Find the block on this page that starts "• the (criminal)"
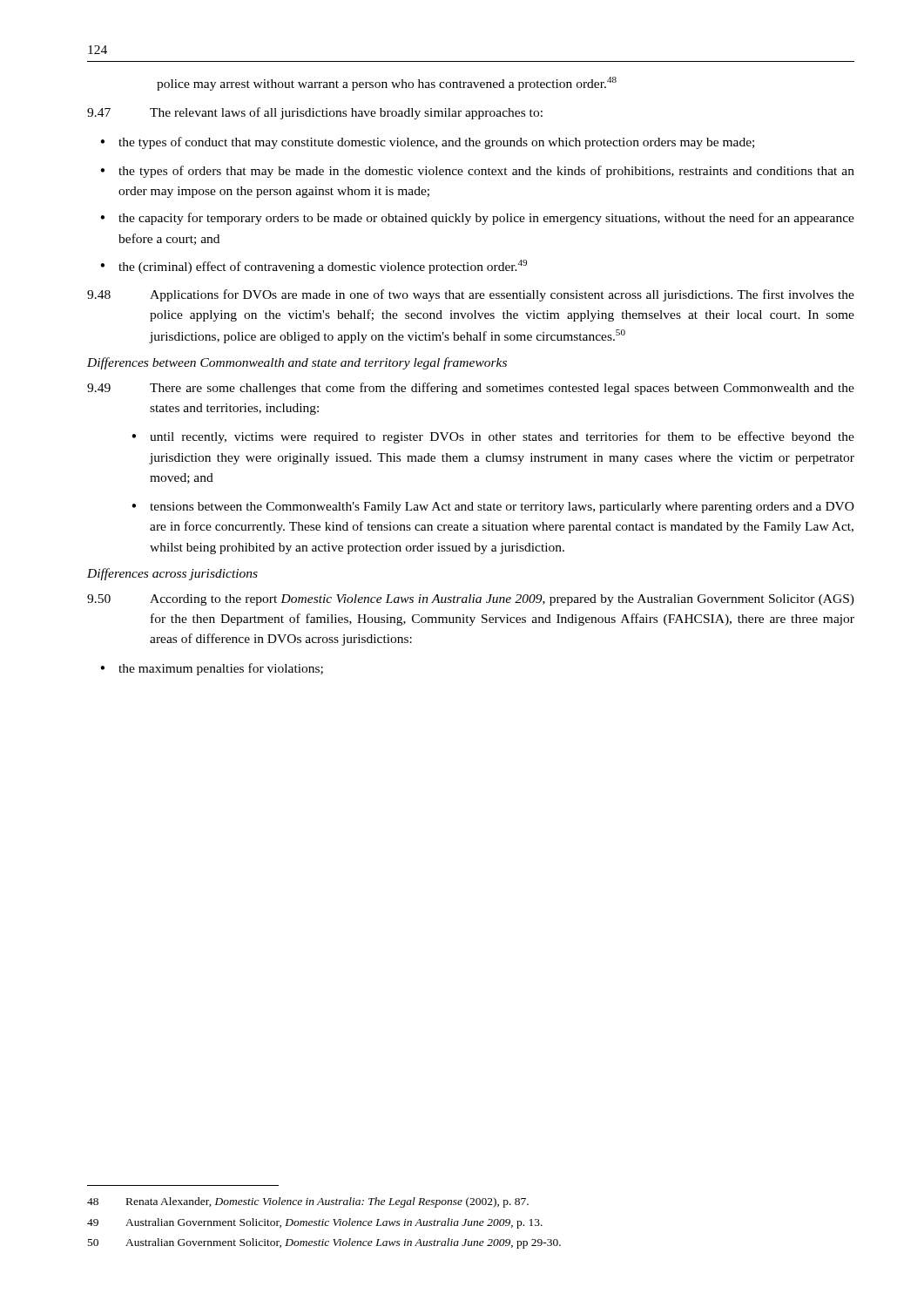 (x=471, y=266)
